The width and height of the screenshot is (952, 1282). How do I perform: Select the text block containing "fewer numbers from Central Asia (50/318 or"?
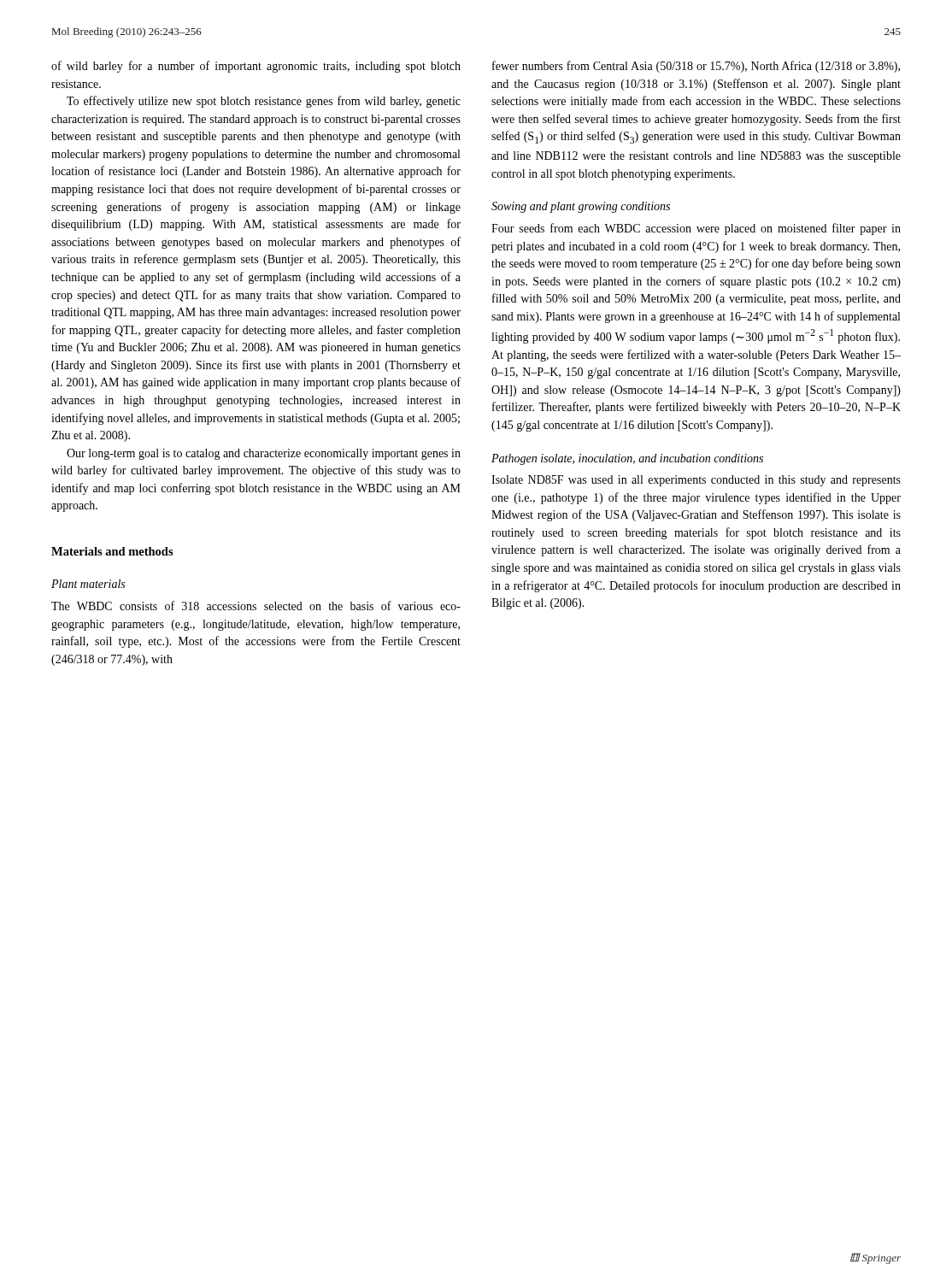tap(696, 121)
